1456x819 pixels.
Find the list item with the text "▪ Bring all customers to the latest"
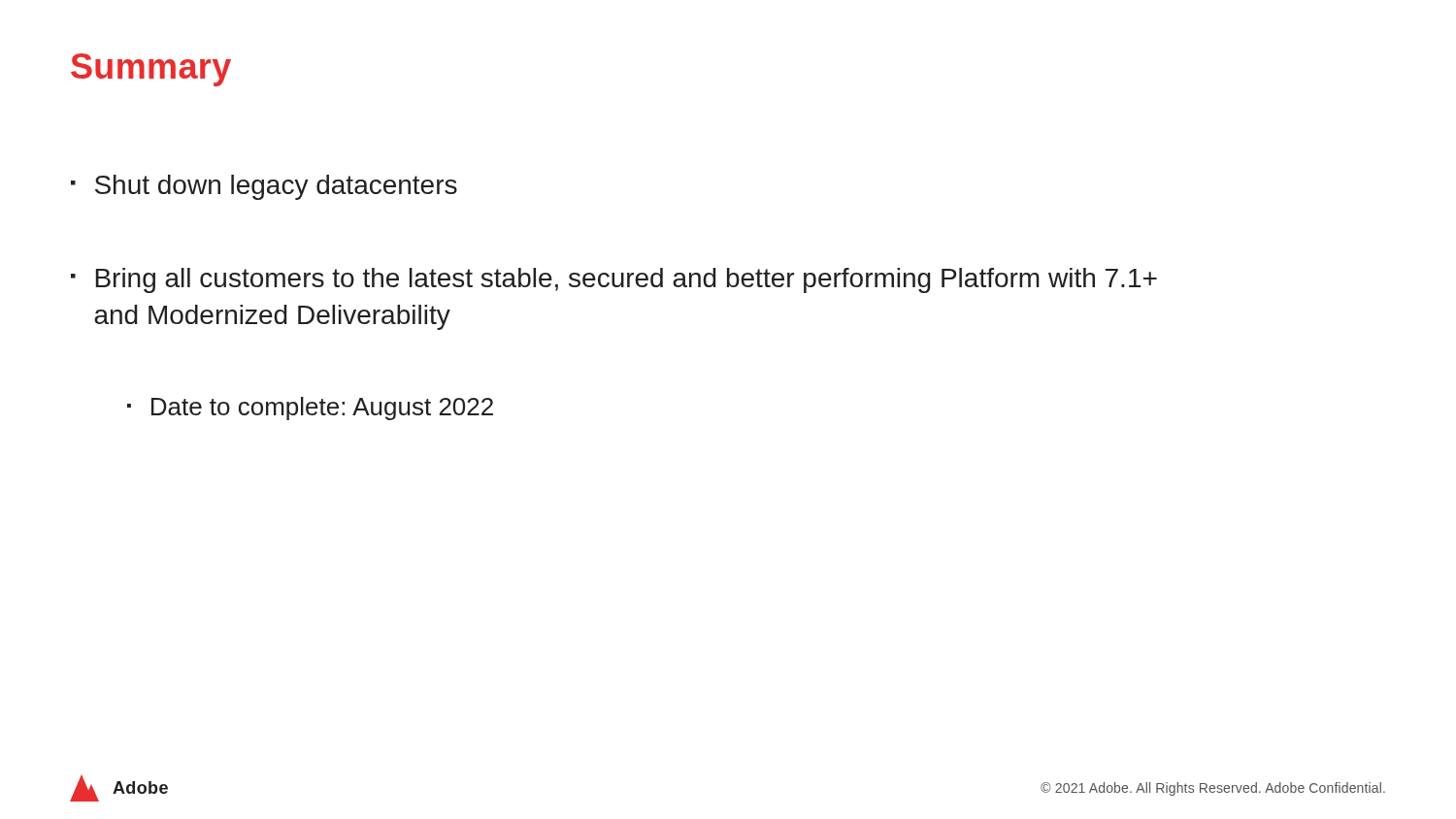pyautogui.click(x=614, y=297)
